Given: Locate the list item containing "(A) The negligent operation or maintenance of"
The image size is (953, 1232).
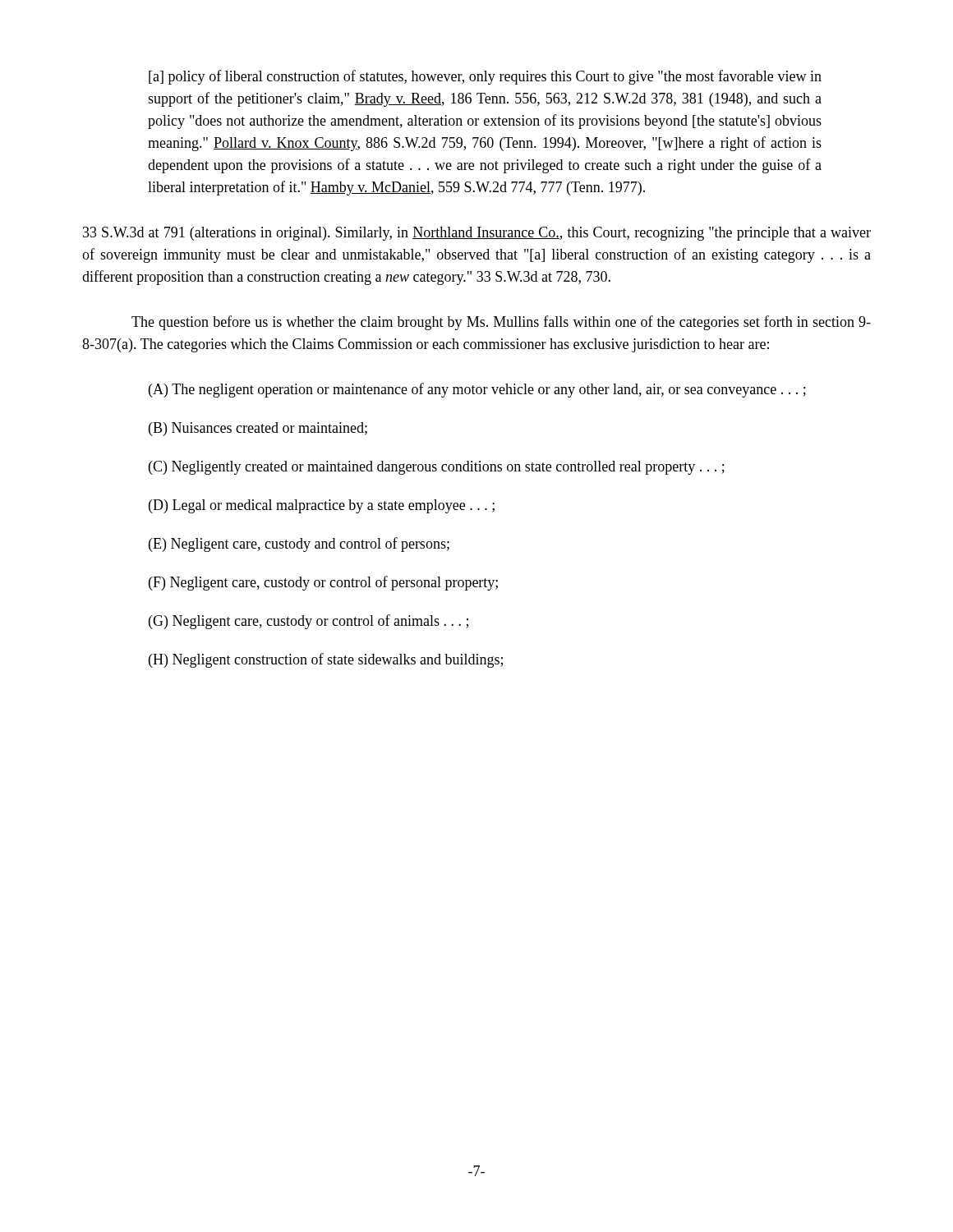Looking at the screenshot, I should pyautogui.click(x=477, y=389).
